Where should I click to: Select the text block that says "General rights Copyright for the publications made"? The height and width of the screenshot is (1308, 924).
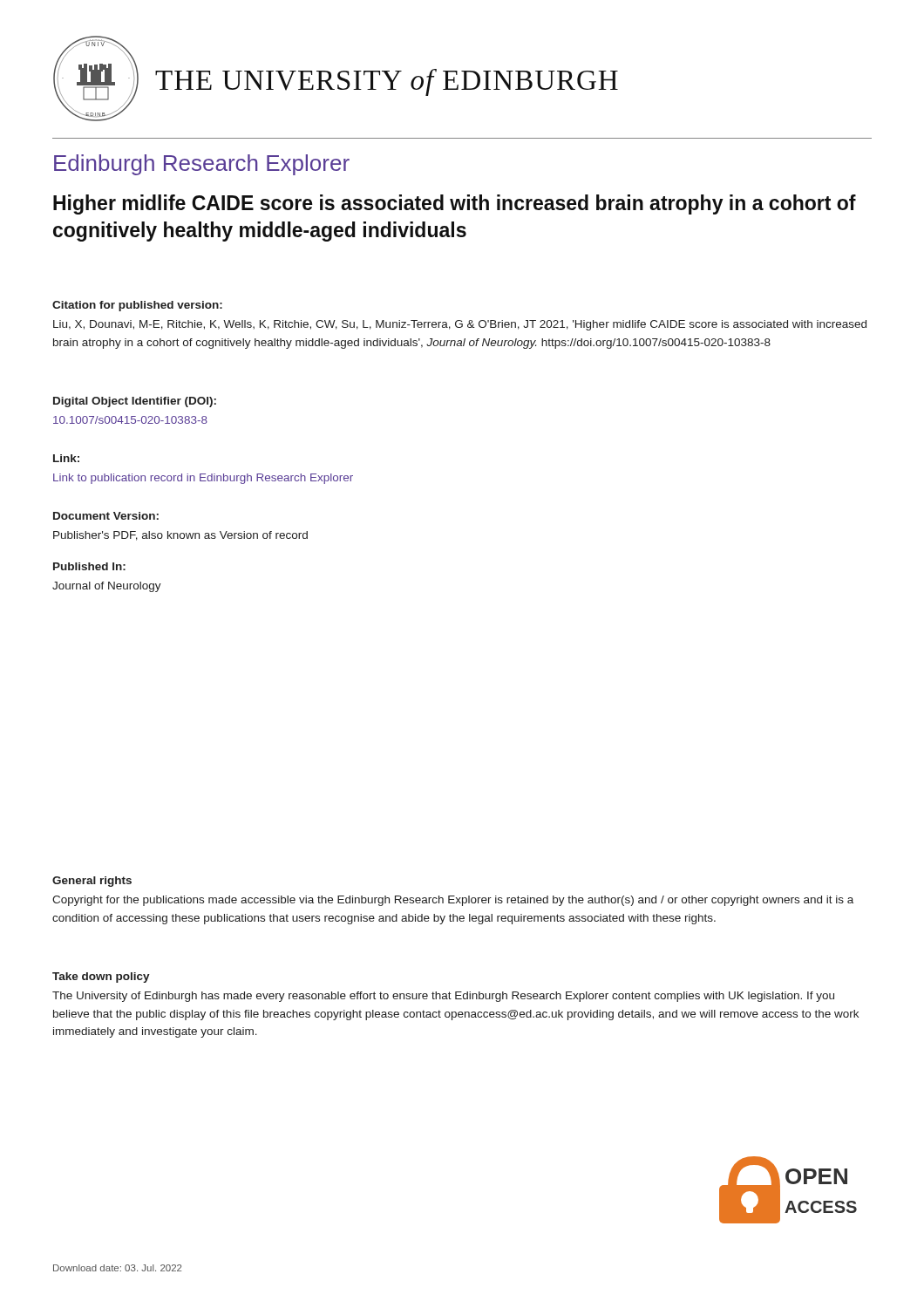pos(462,899)
